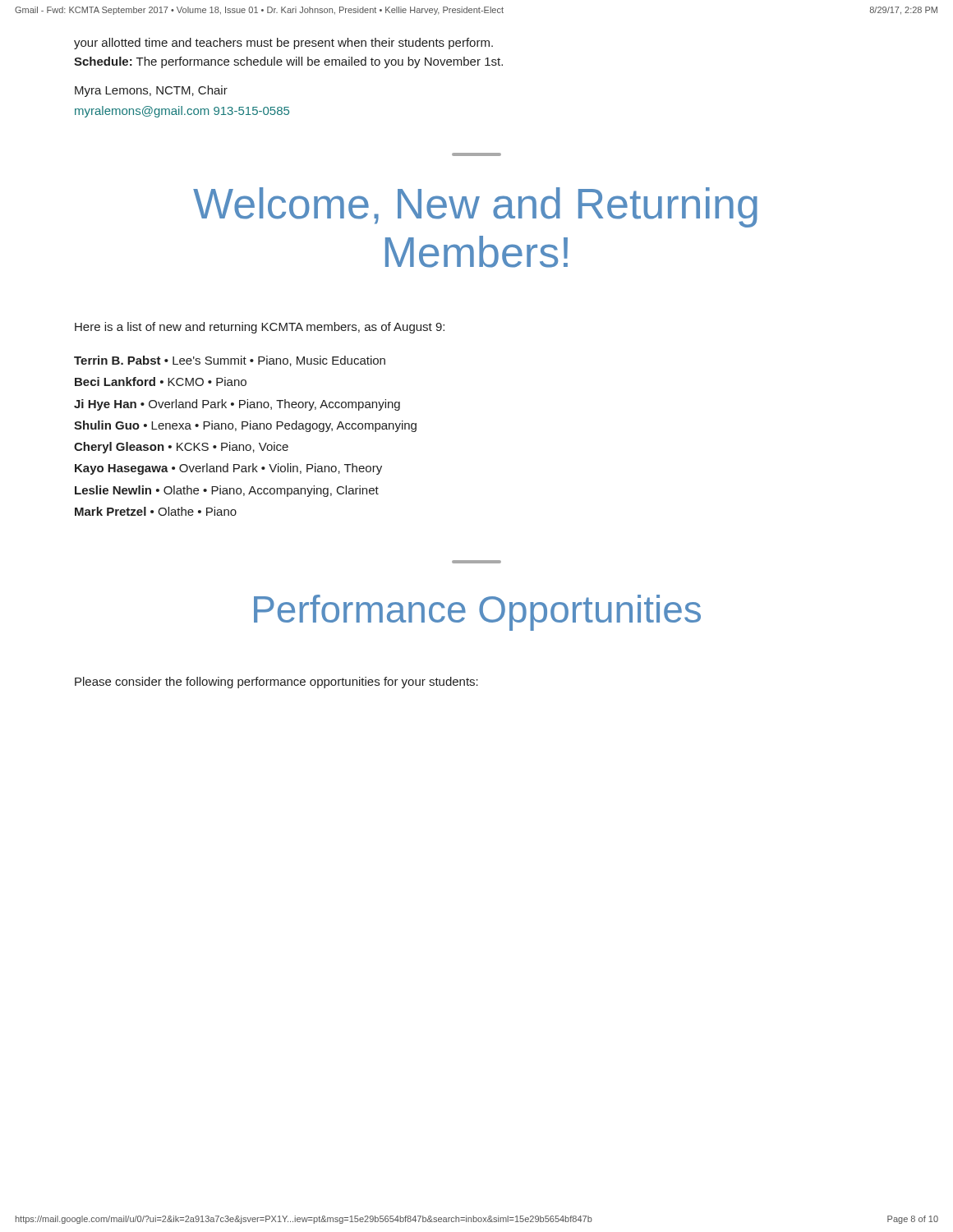Click on the list item that reads "Mark Pretzel • Olathe • Piano"
Screen dimensions: 1232x953
tap(155, 511)
